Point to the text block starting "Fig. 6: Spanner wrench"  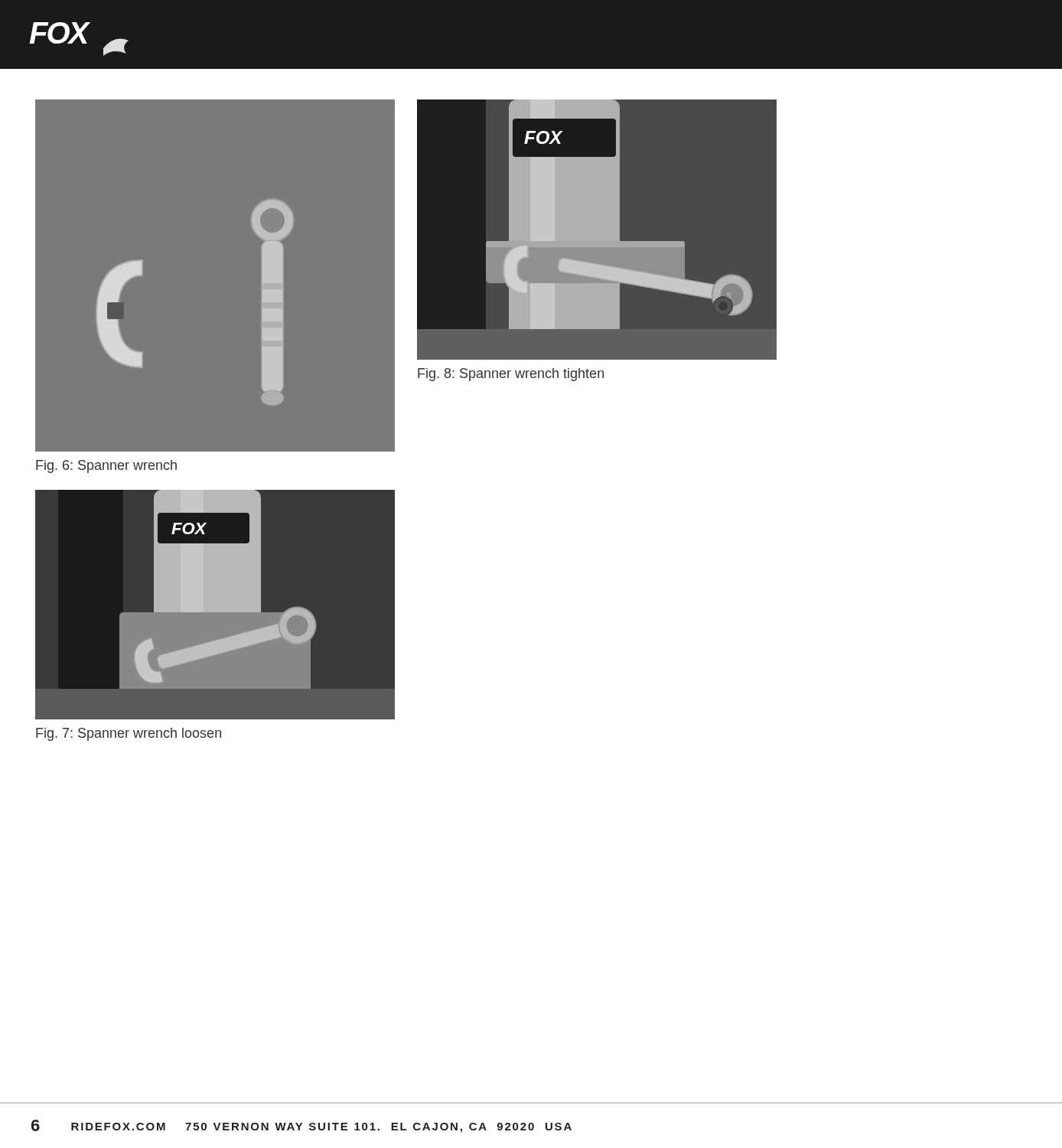click(106, 465)
